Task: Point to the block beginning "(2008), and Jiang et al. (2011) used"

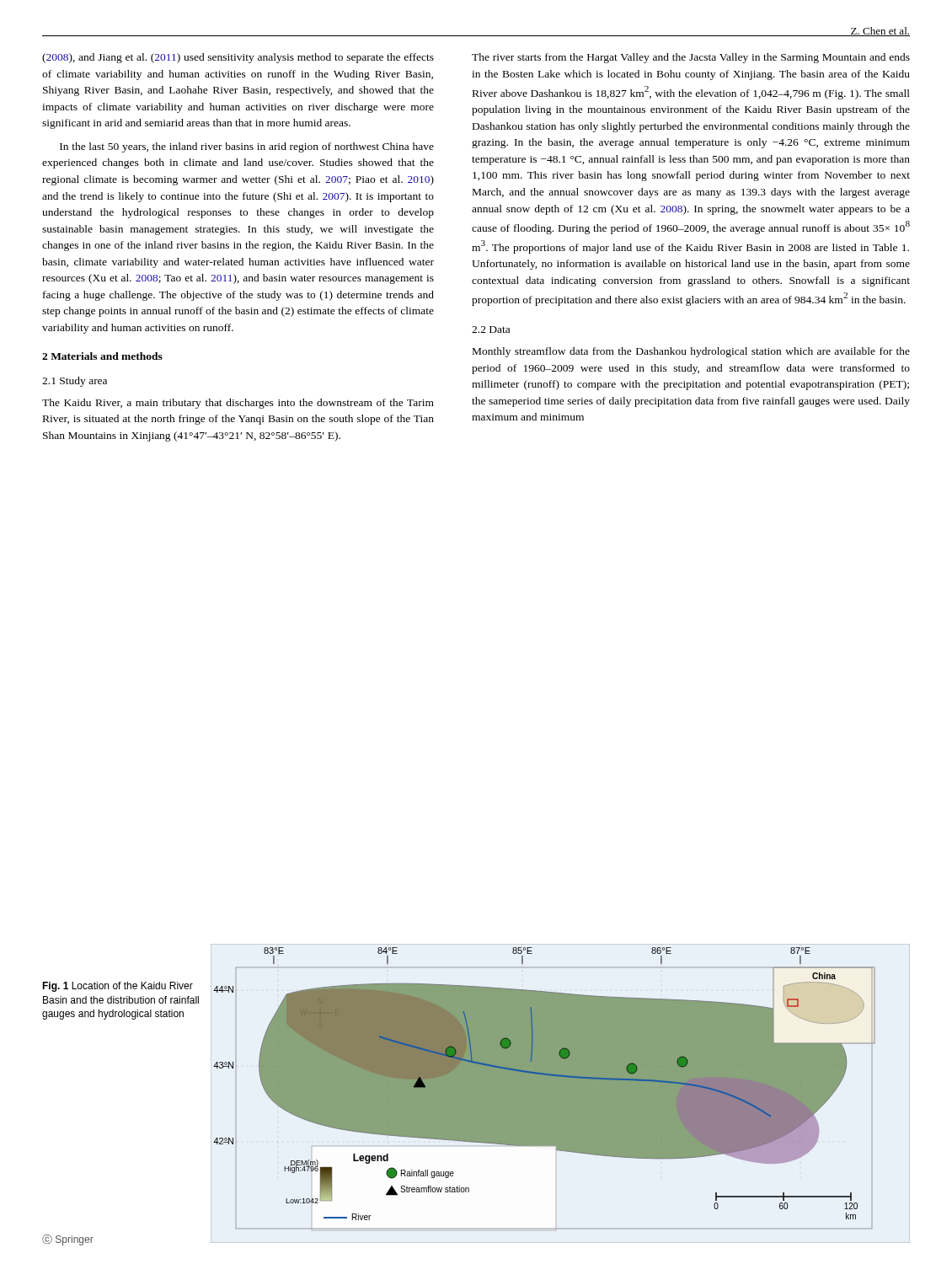Action: [238, 90]
